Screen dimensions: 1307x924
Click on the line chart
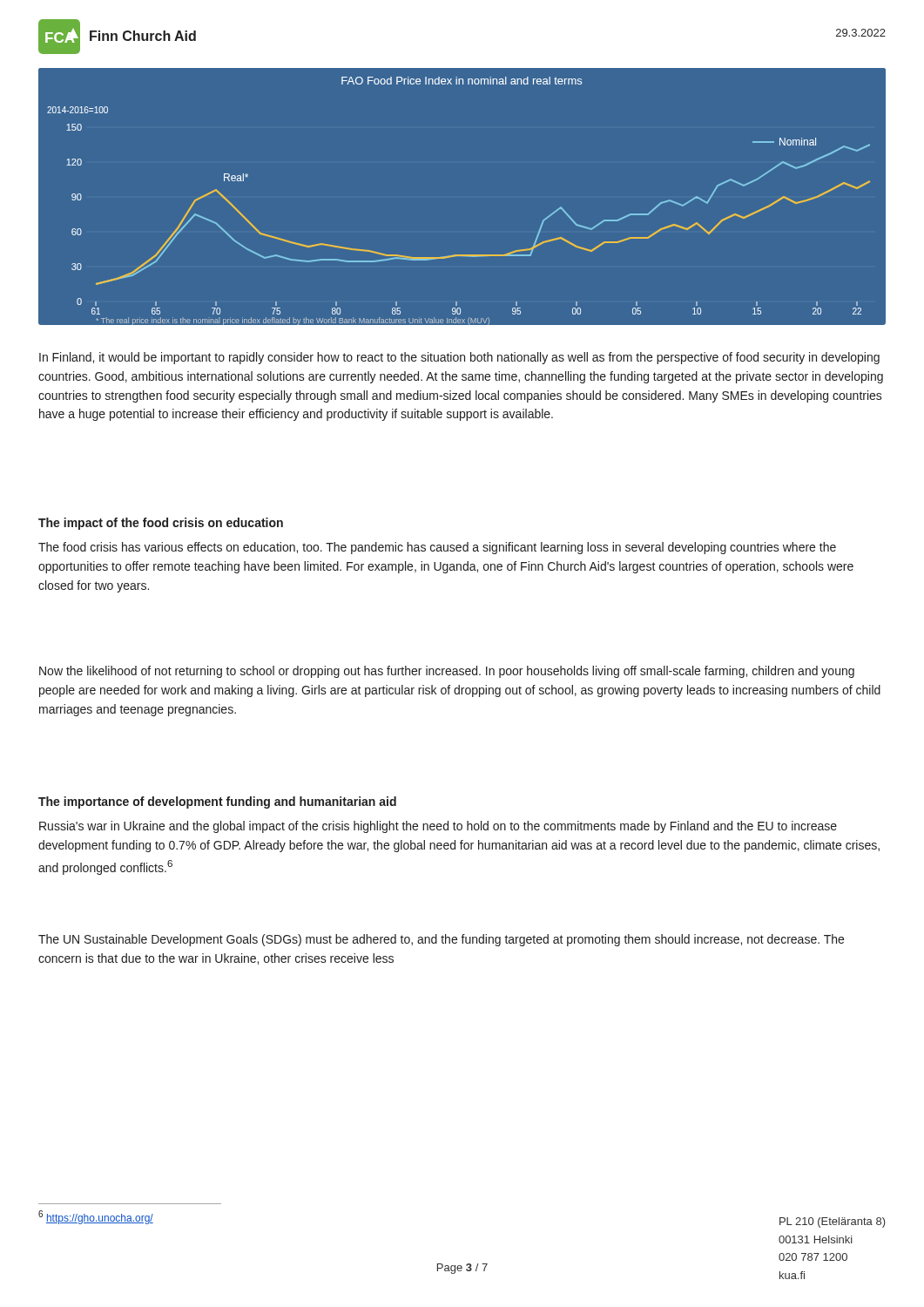462,197
